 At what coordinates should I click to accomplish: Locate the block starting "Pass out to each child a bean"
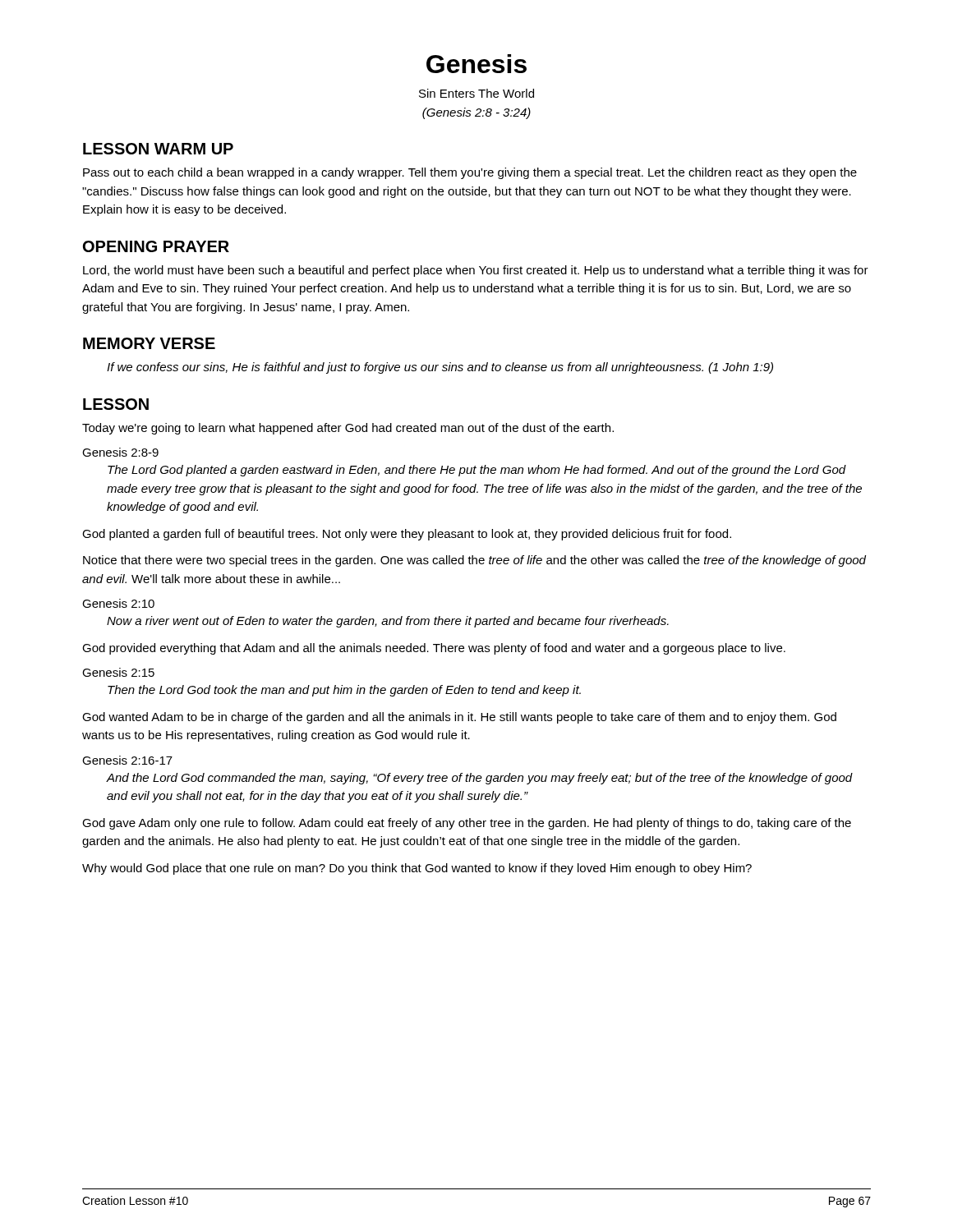point(470,191)
